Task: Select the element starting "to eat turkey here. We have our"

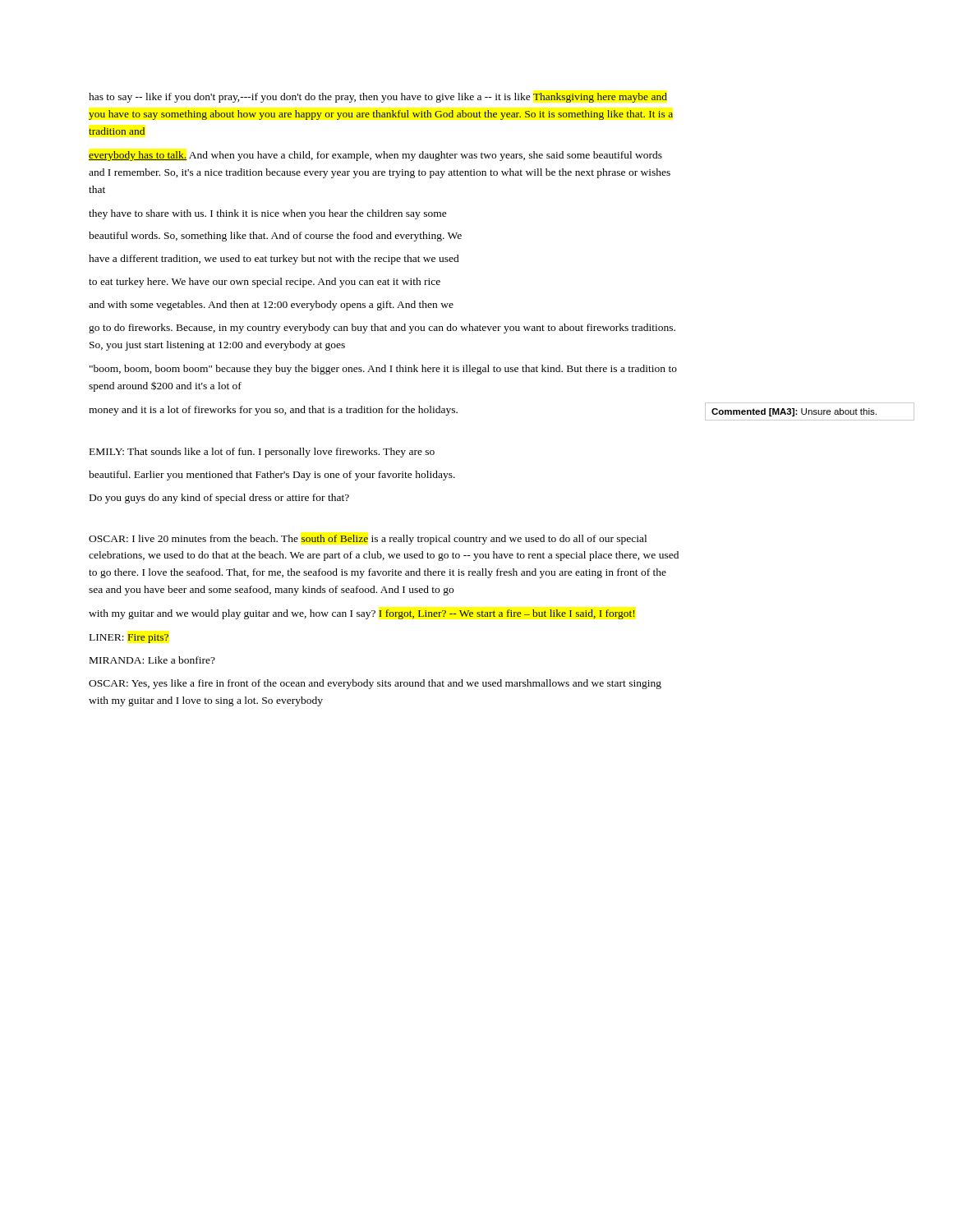Action: coord(265,282)
